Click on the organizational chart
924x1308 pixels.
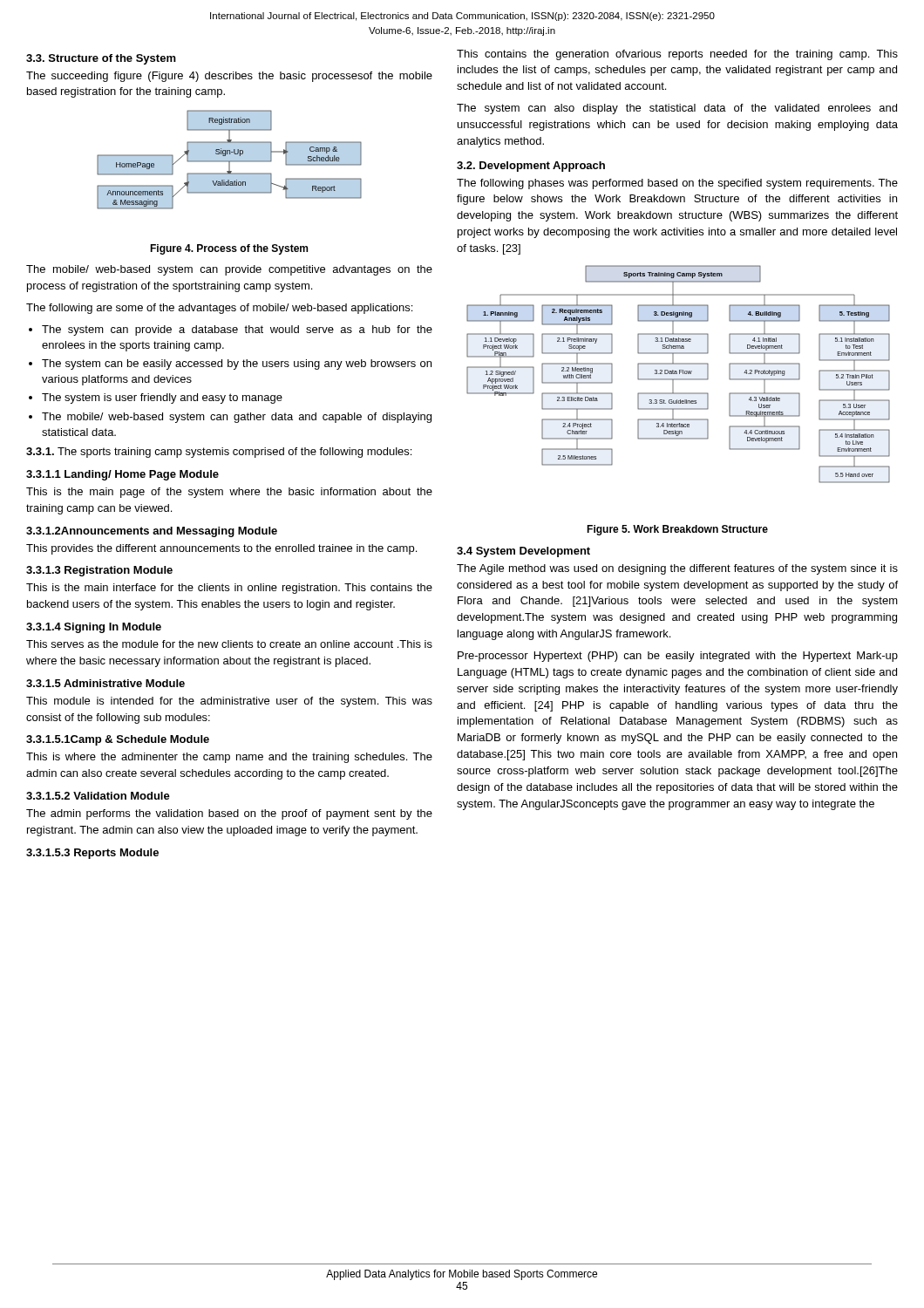click(677, 392)
